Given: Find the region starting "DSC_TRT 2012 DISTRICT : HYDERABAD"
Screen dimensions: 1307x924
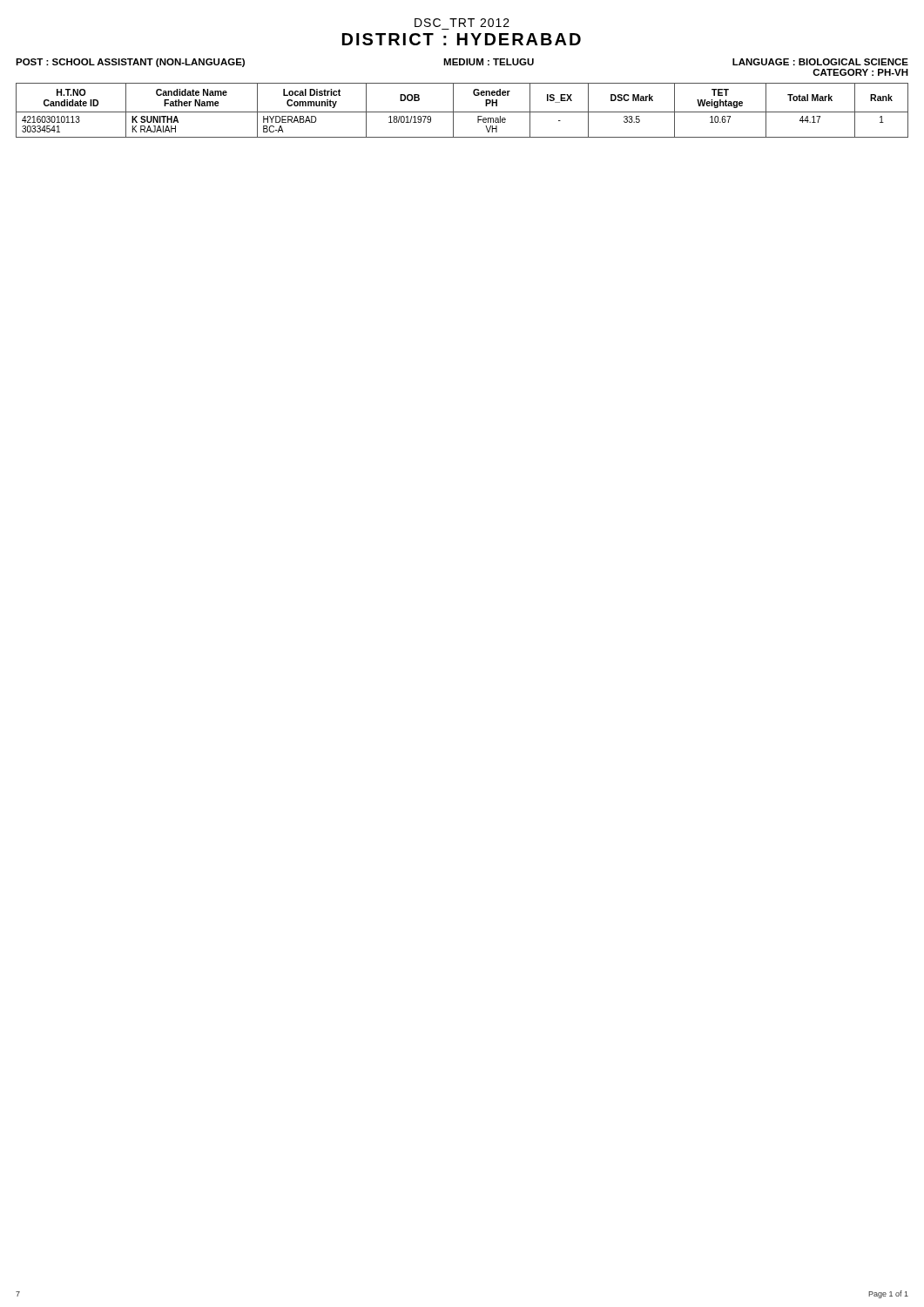Looking at the screenshot, I should coord(462,33).
